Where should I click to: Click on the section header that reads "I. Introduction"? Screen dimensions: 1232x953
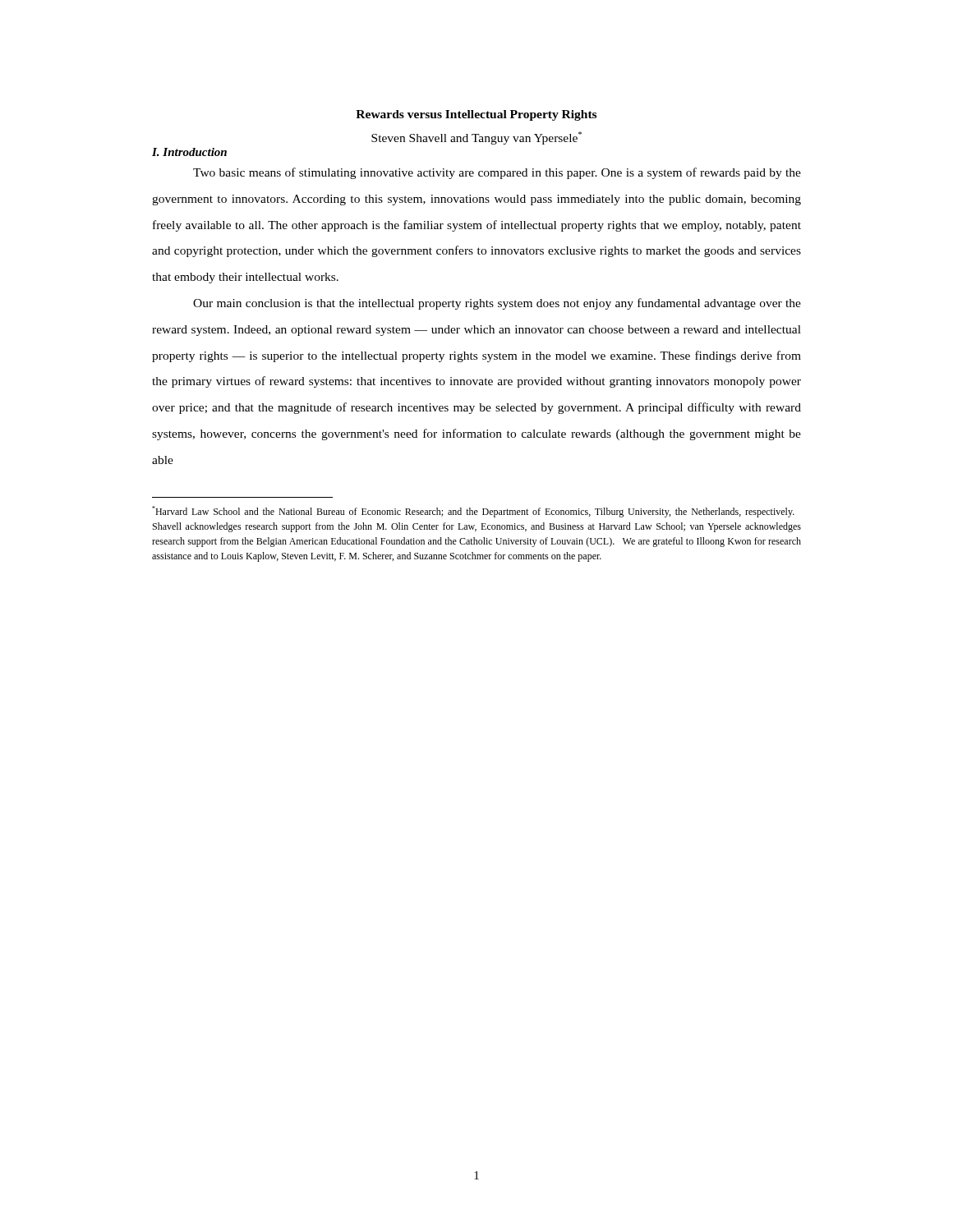[190, 152]
